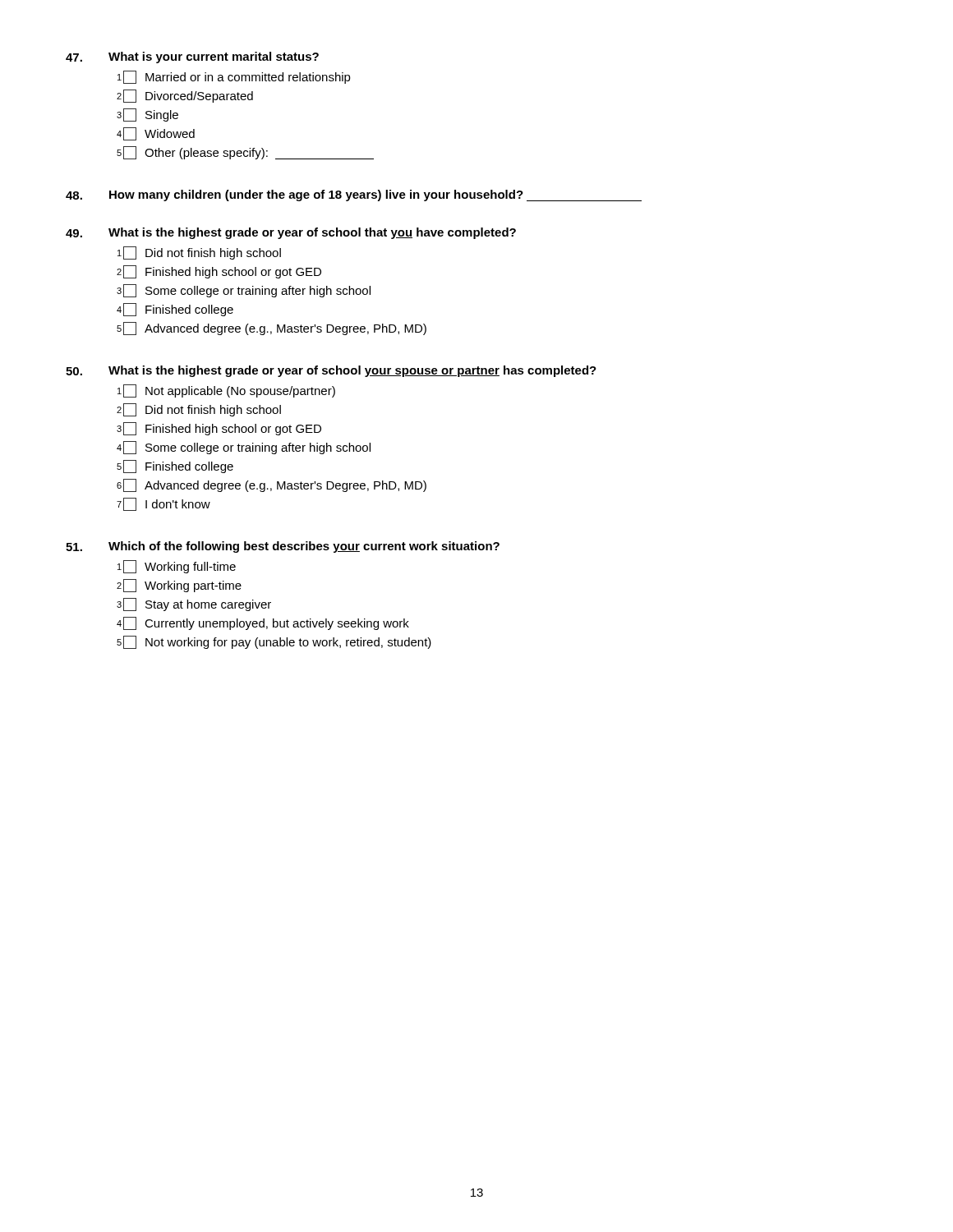
Task: Click on the list item that says "1 Working full-time"
Action: [172, 566]
